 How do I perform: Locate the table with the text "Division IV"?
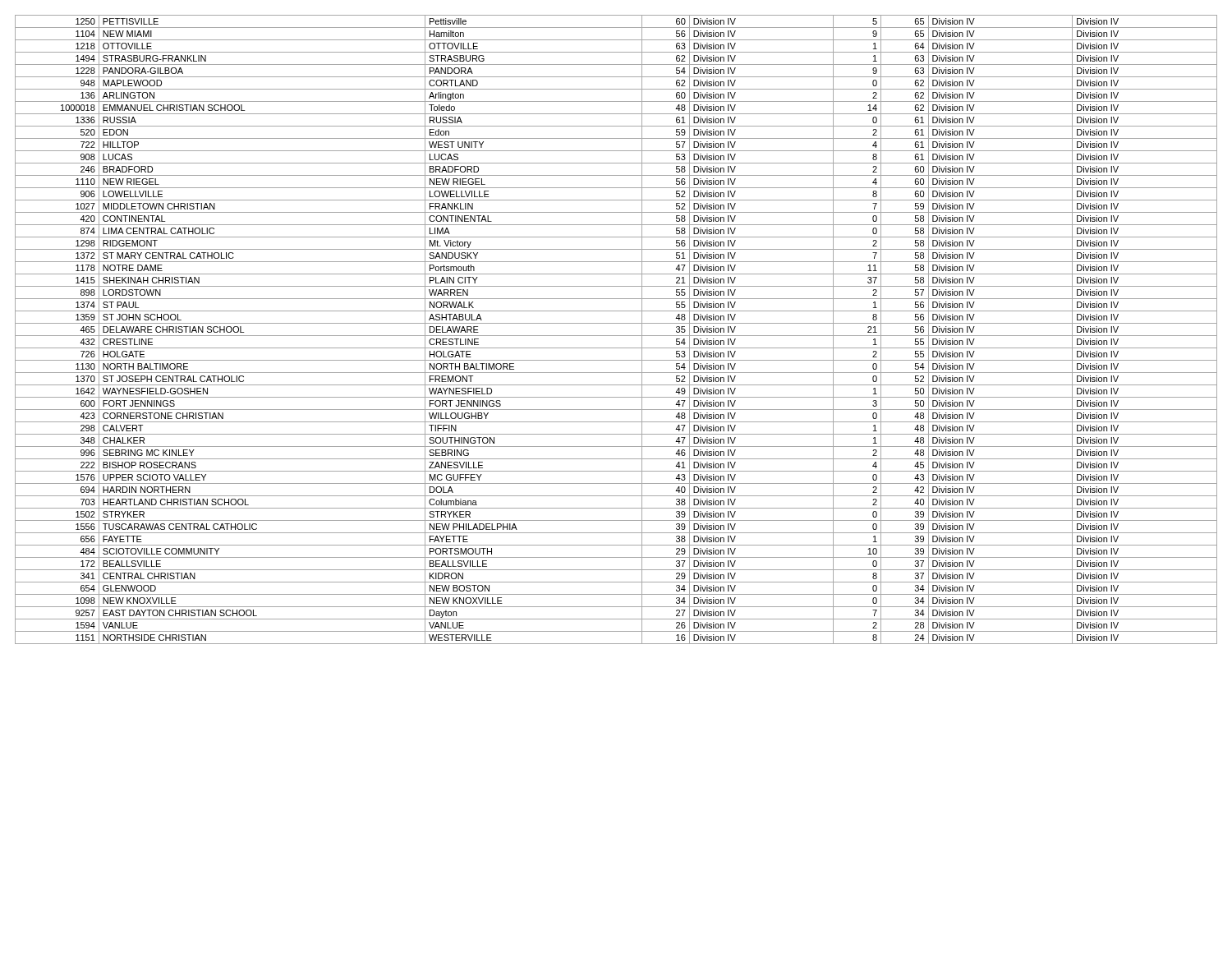[x=616, y=329]
